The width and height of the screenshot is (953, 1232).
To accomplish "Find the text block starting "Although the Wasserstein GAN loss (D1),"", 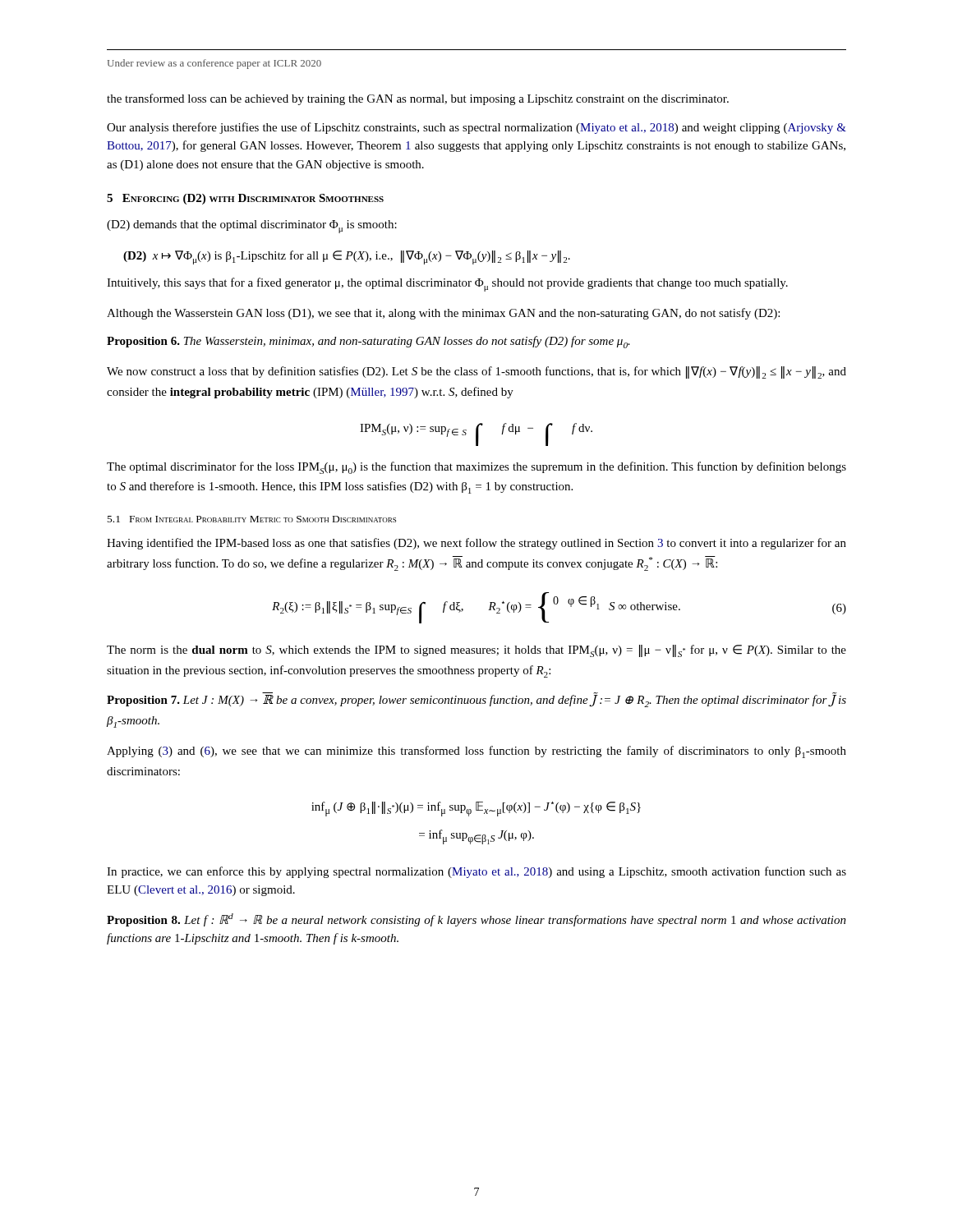I will (476, 313).
